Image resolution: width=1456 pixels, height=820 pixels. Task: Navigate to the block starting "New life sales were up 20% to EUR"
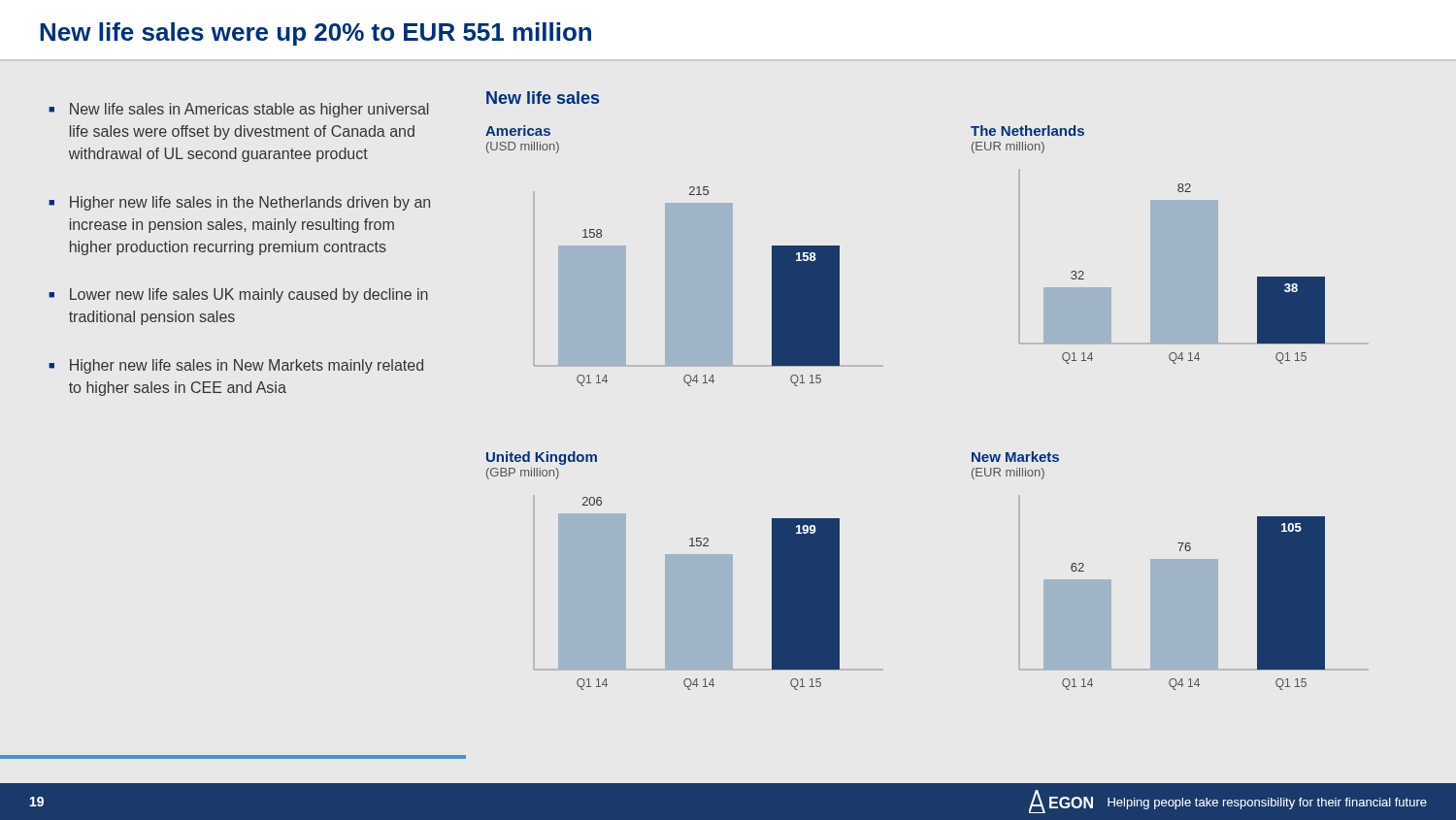[316, 32]
